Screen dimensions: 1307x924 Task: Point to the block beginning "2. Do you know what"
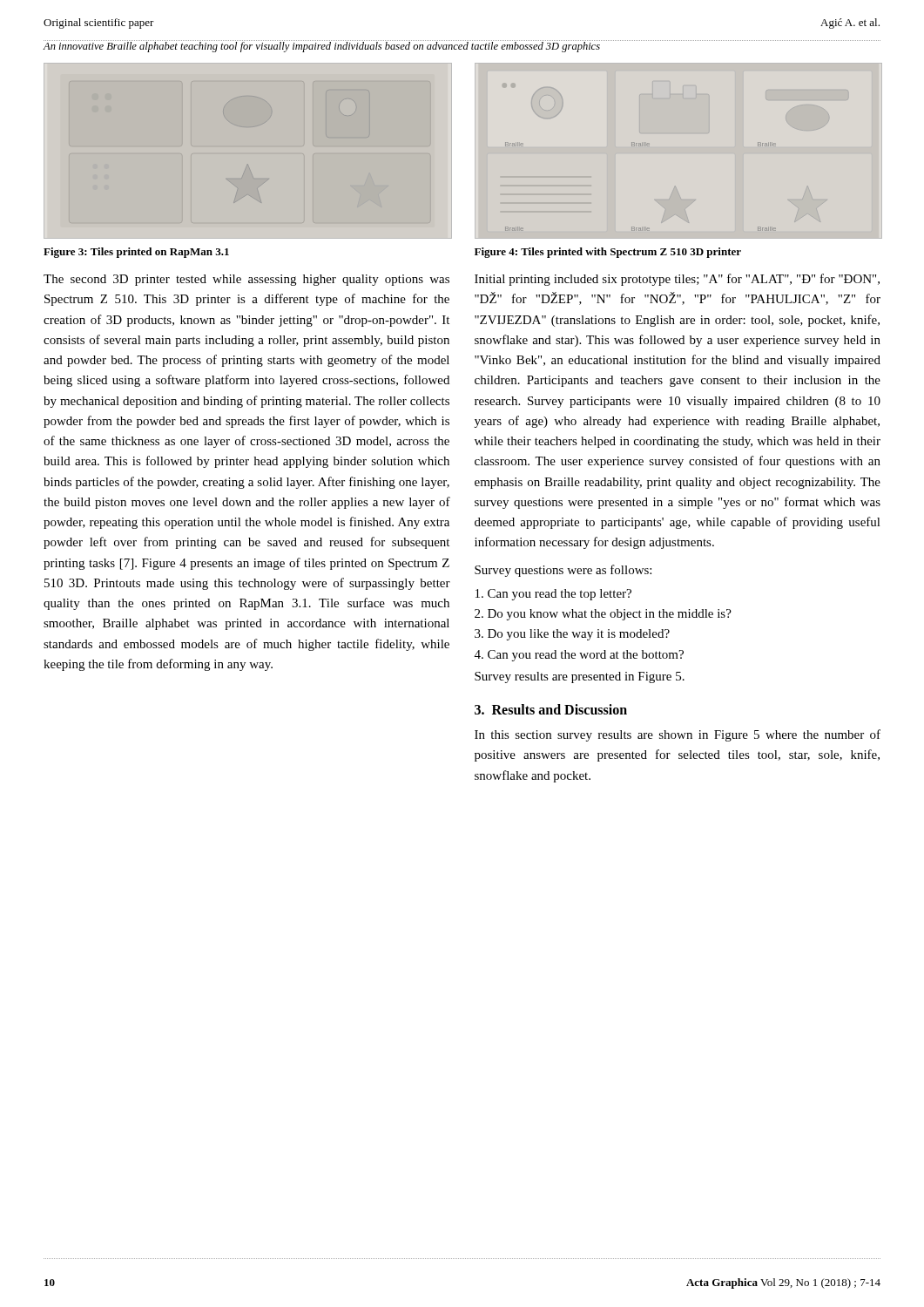point(603,613)
